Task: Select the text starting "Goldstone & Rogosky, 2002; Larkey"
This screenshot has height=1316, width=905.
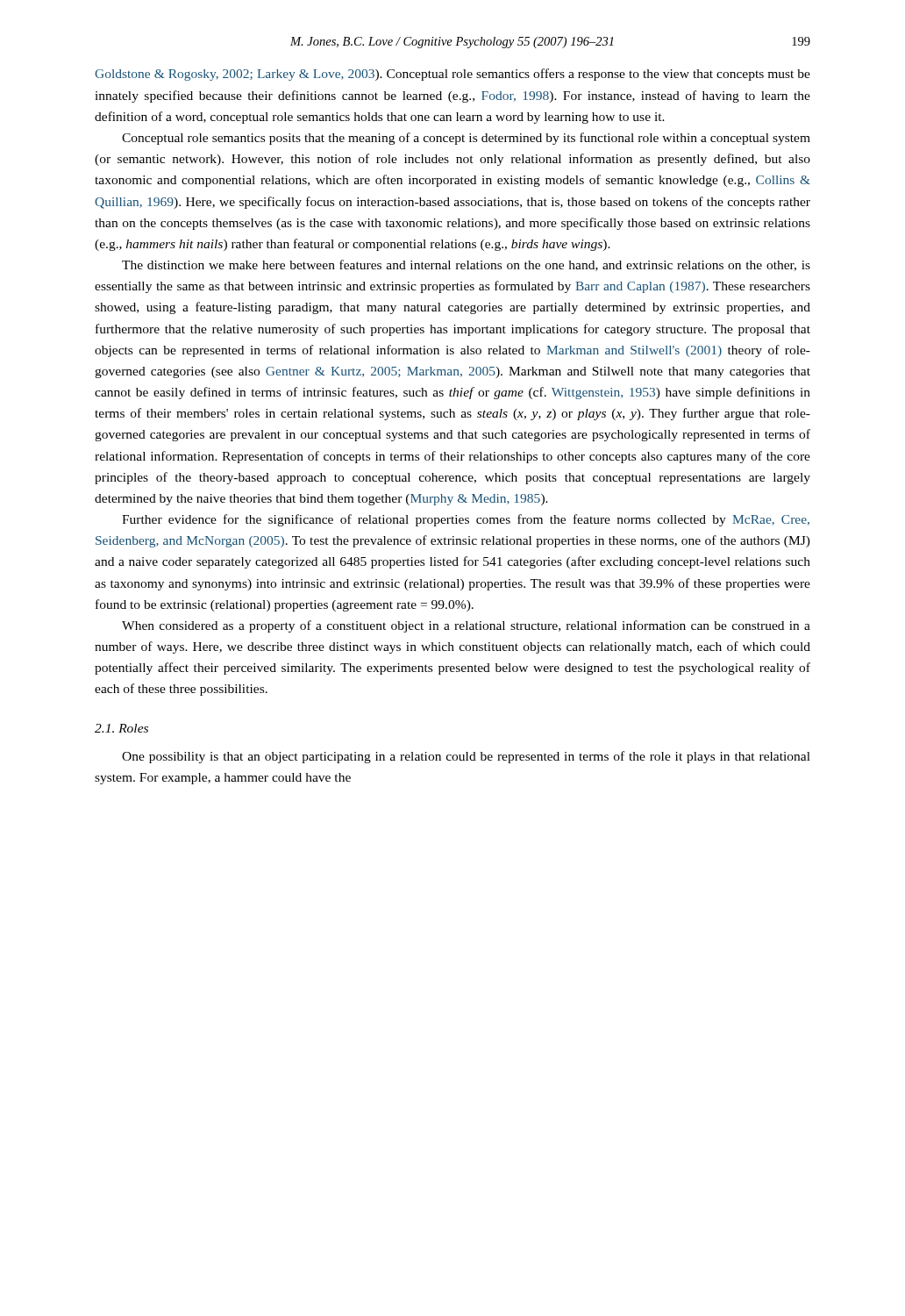Action: point(452,95)
